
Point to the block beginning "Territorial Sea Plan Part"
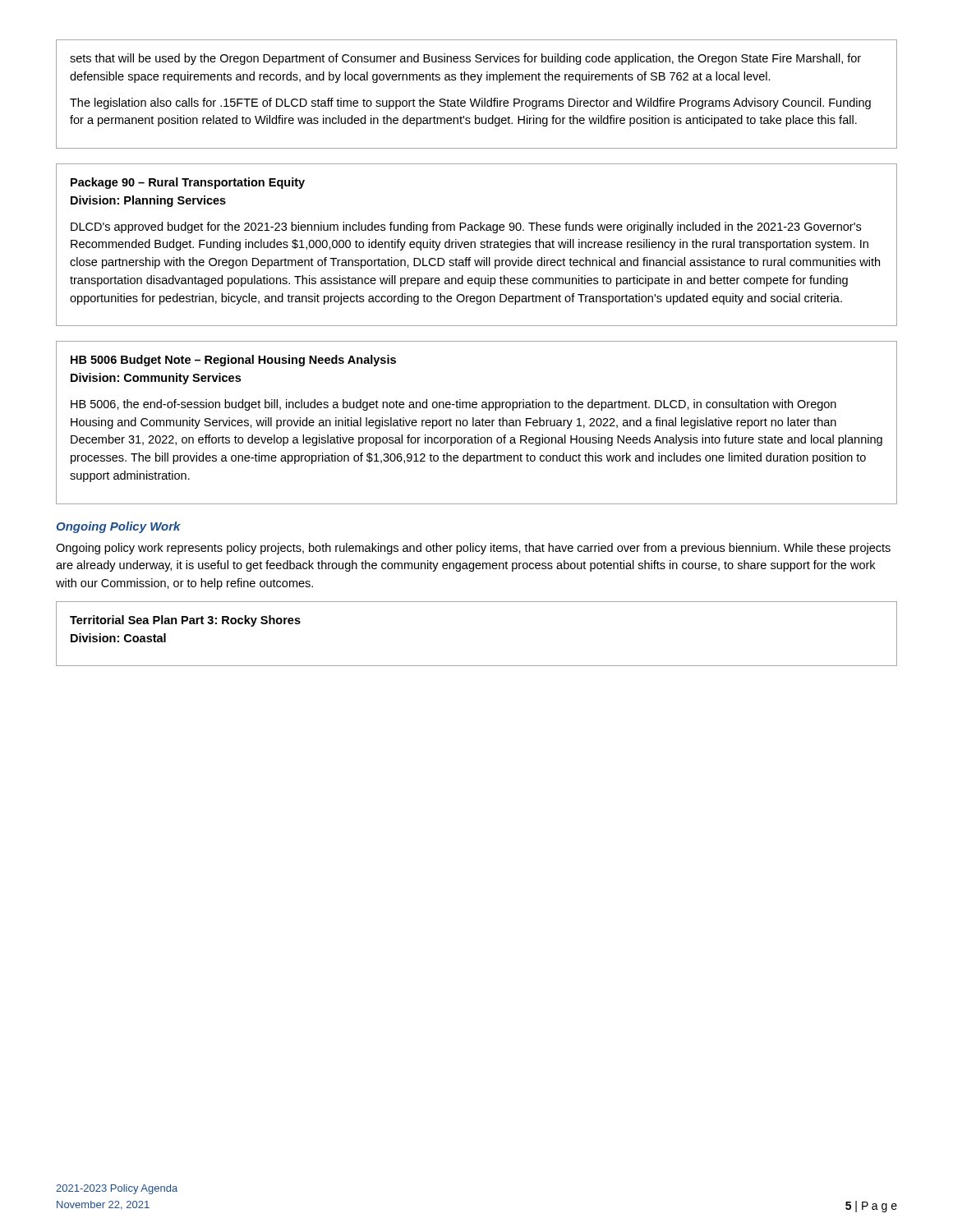click(x=185, y=621)
